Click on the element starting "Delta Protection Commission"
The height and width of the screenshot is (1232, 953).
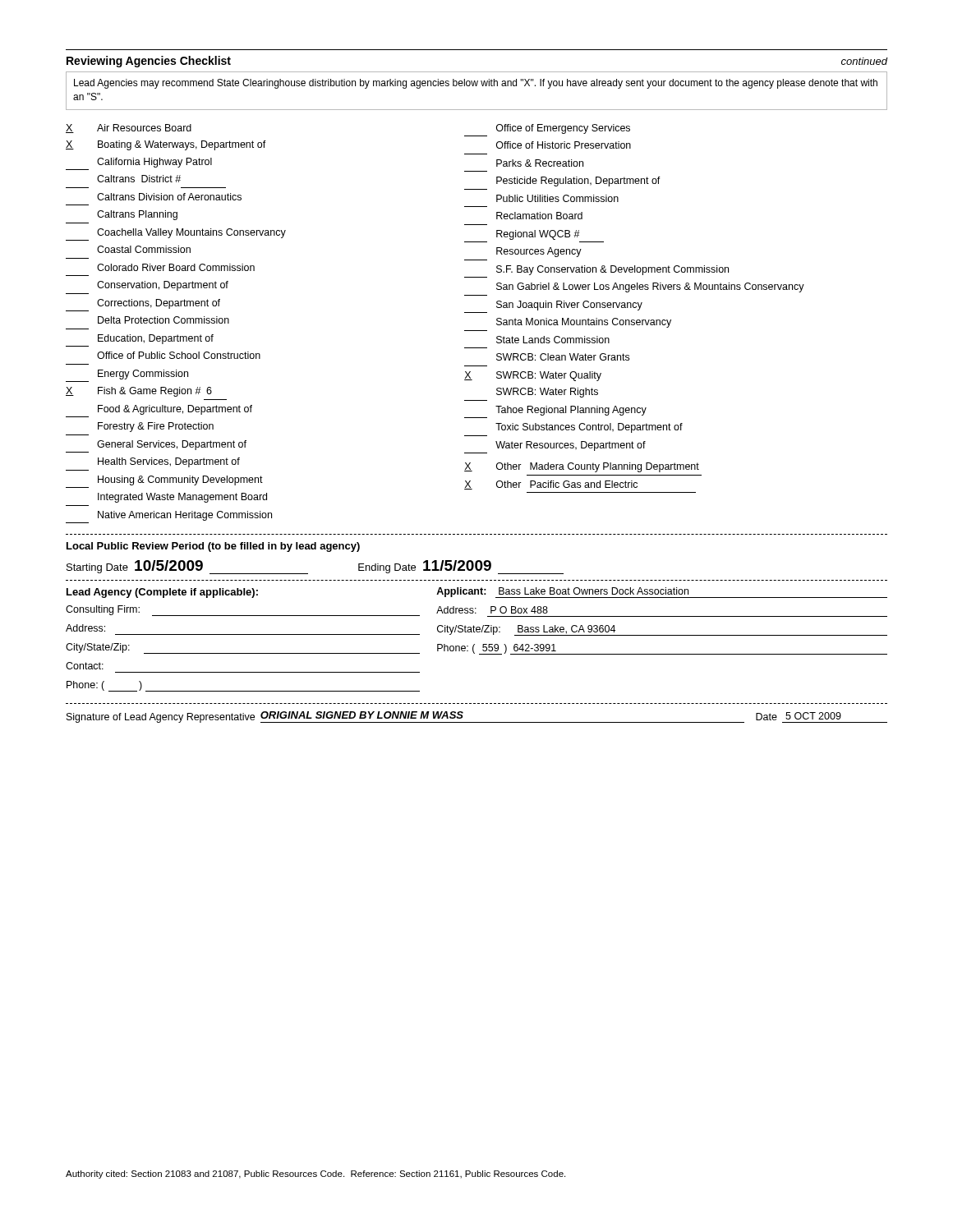pos(148,322)
